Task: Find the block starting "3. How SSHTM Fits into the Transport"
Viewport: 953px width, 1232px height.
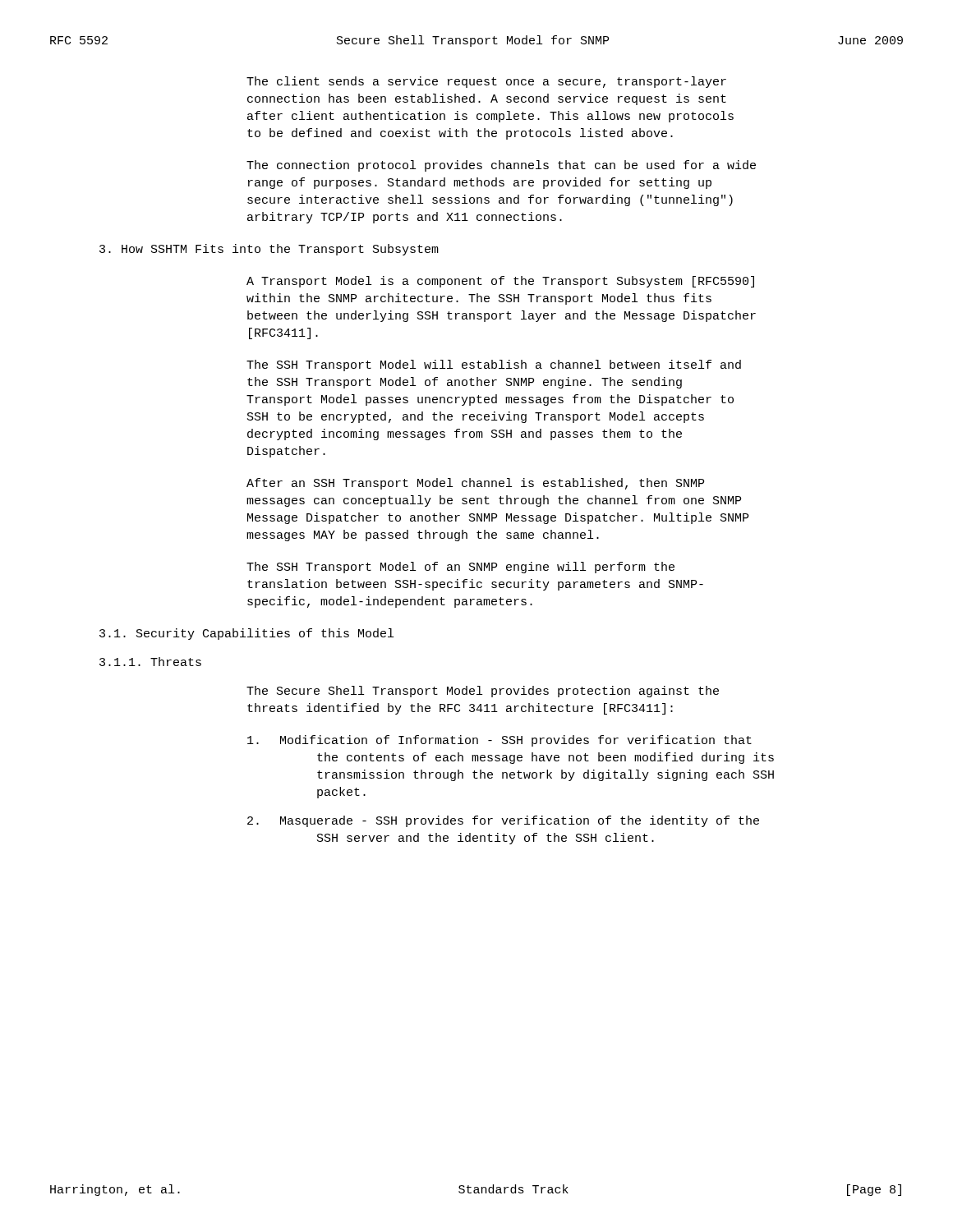Action: [x=269, y=250]
